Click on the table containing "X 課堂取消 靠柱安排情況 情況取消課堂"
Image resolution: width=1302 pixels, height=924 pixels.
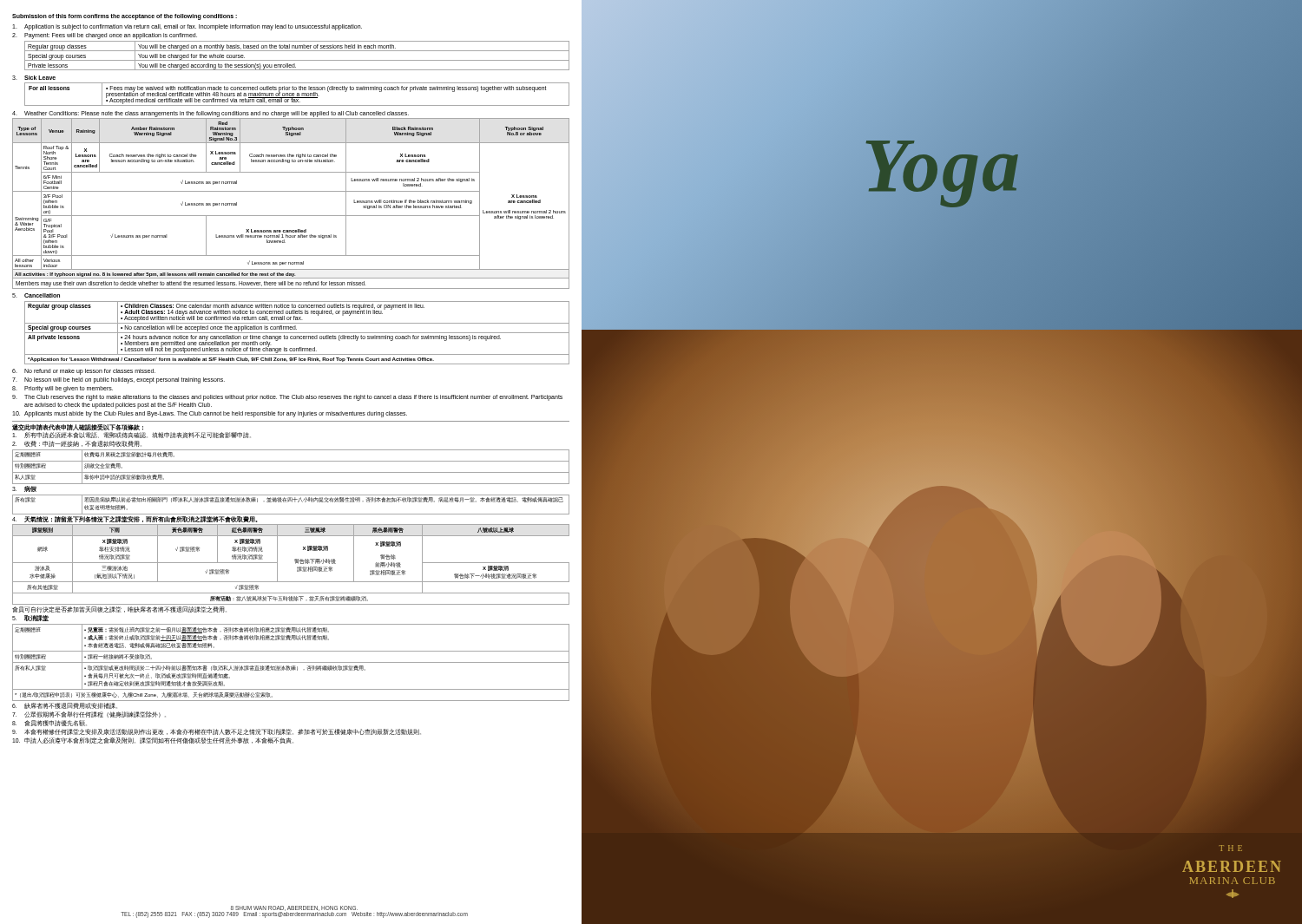pos(291,565)
